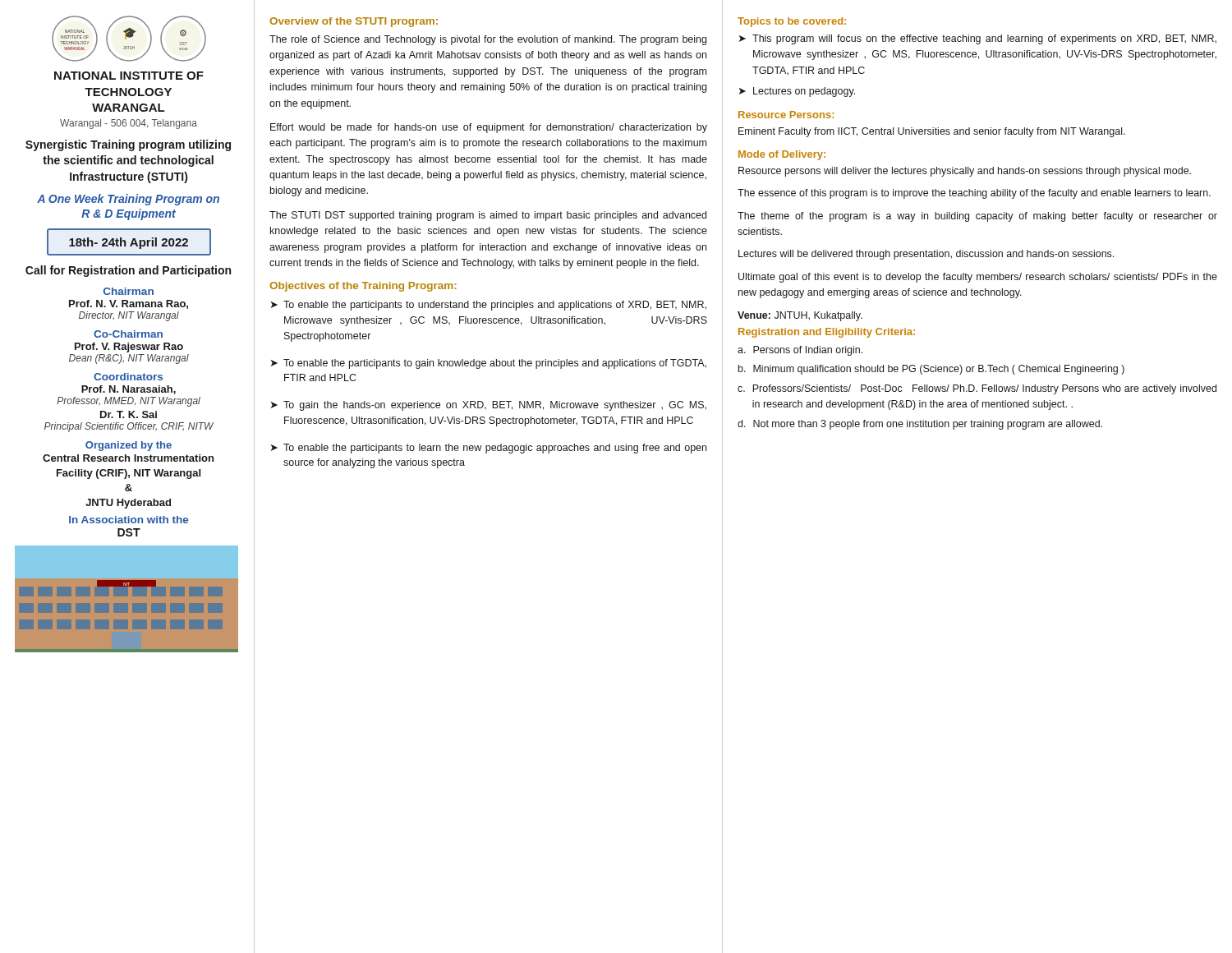Locate the element starting "Topics to be covered:"
1232x953 pixels.
(792, 21)
